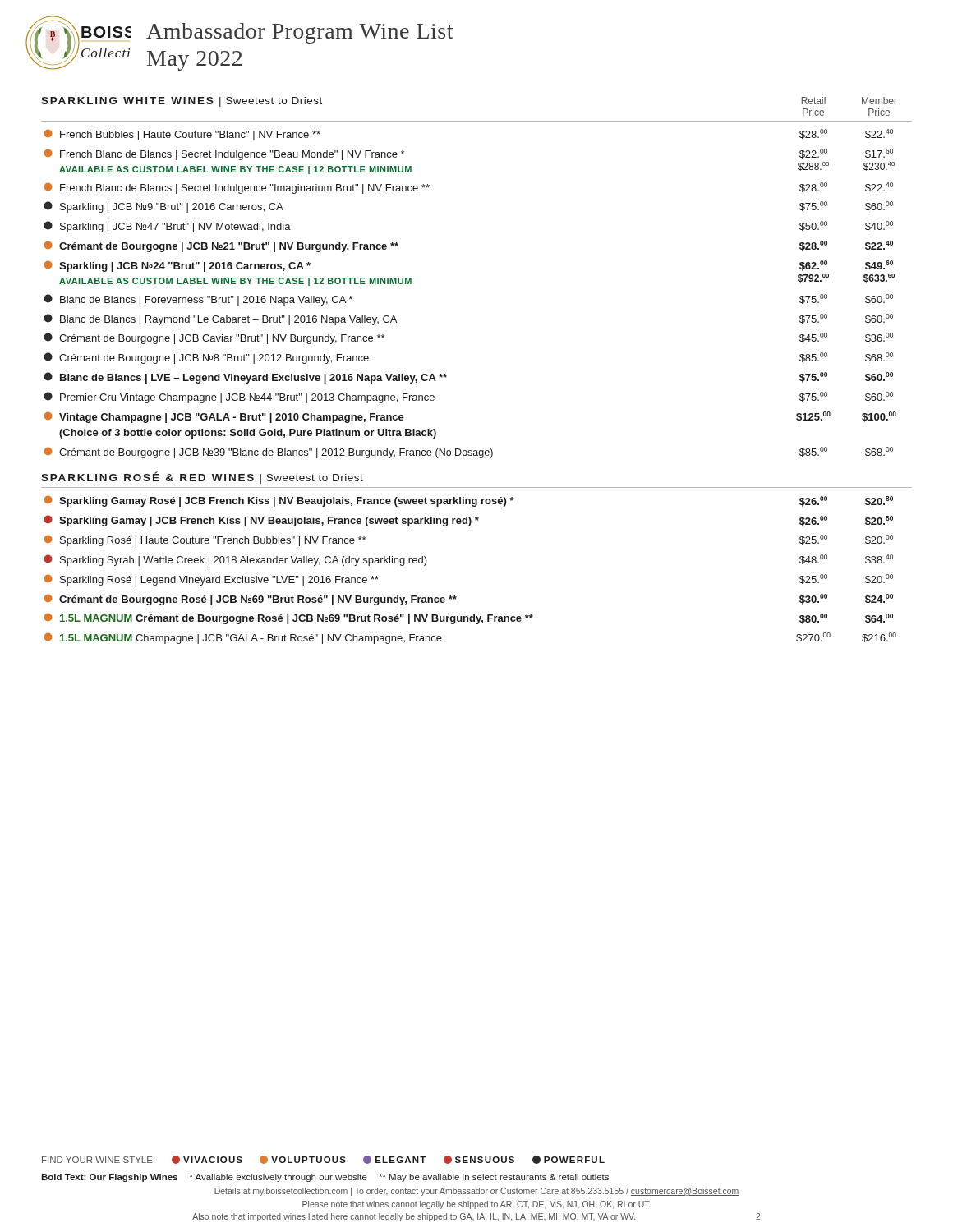Click the passage that begins "Vintage Champagne | JCB "GALA - Brut" |"
This screenshot has height=1232, width=953.
[218, 417]
